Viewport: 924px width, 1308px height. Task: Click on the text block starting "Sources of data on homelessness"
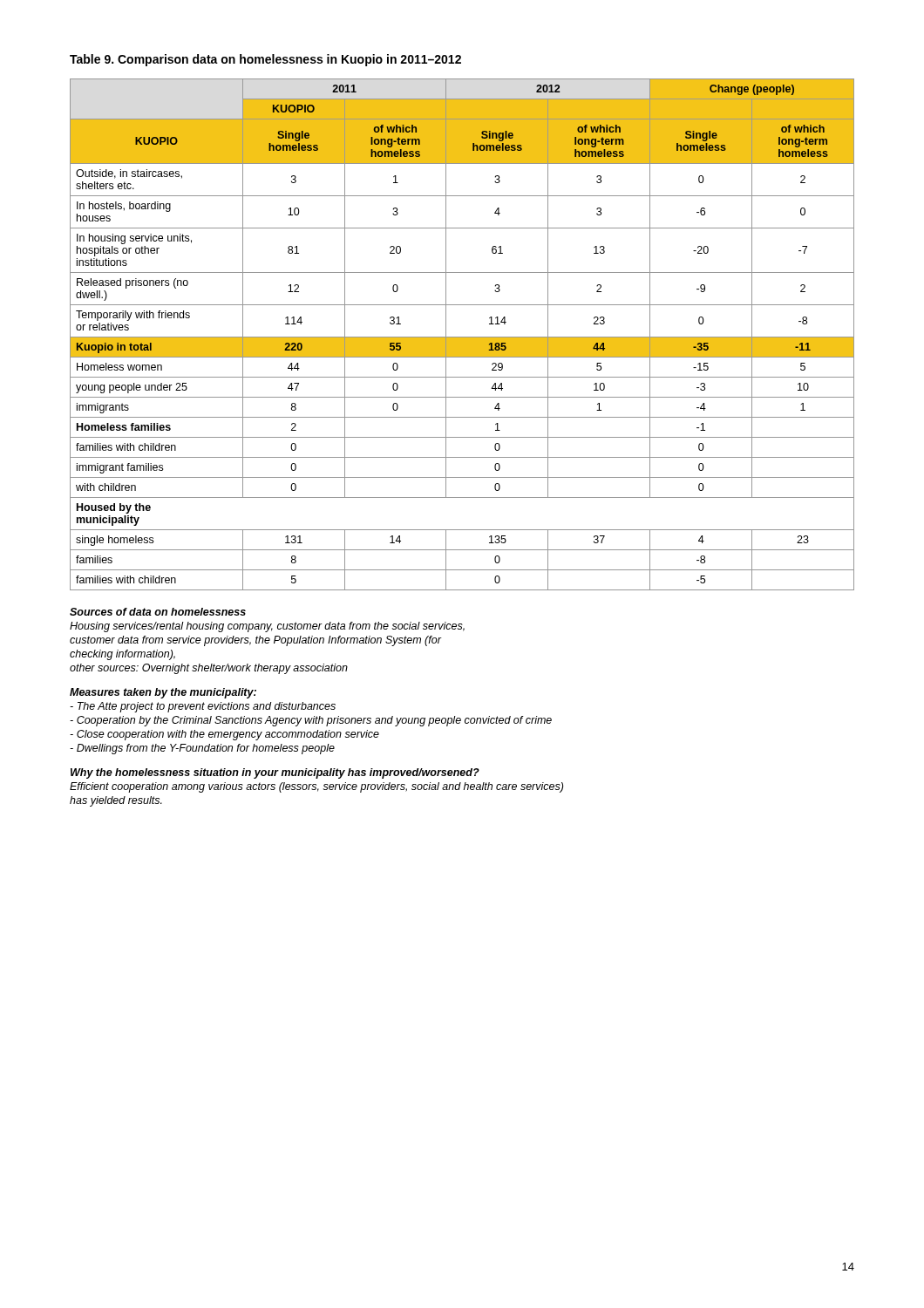tap(462, 640)
